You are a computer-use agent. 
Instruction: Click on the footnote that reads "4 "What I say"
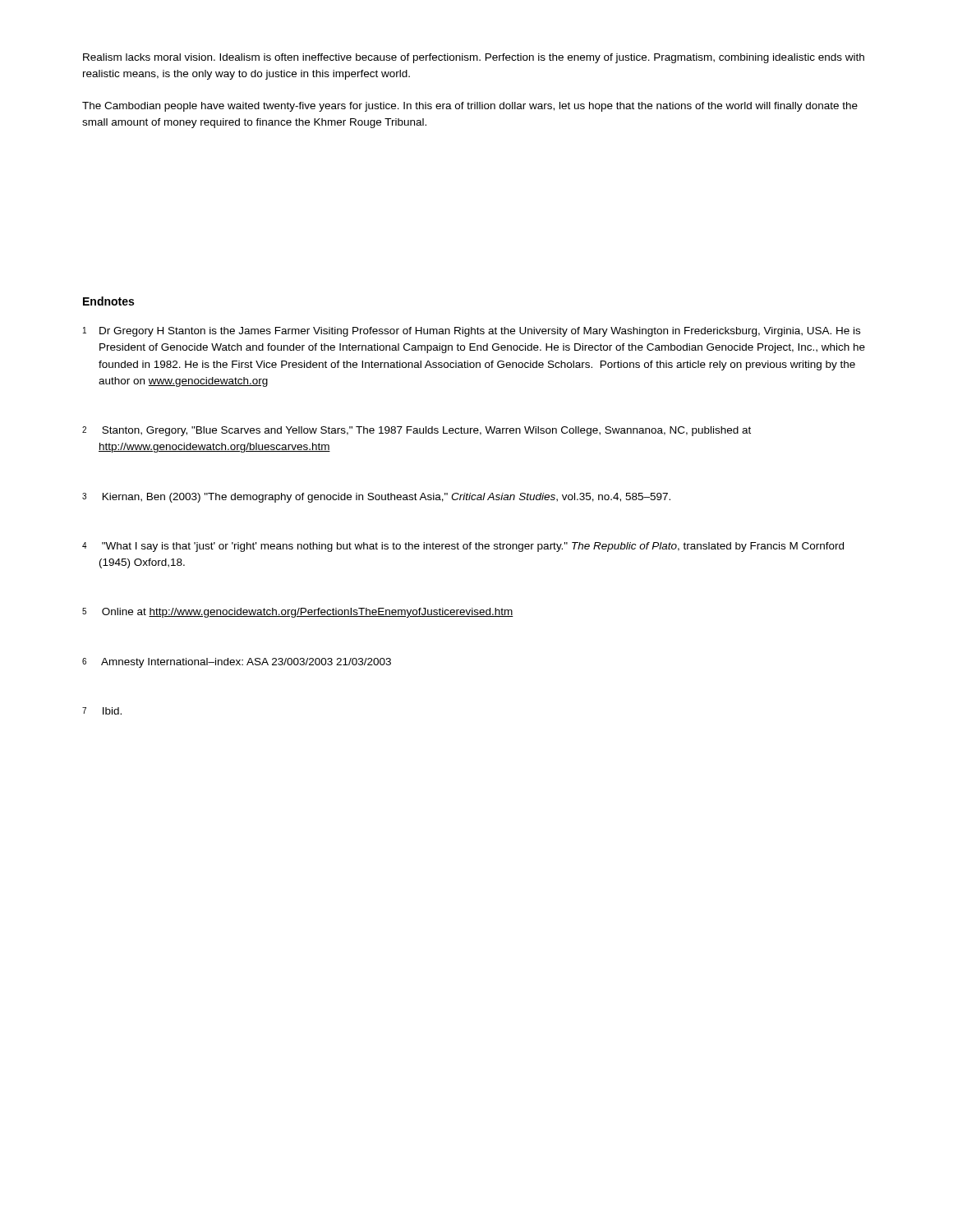pyautogui.click(x=463, y=554)
